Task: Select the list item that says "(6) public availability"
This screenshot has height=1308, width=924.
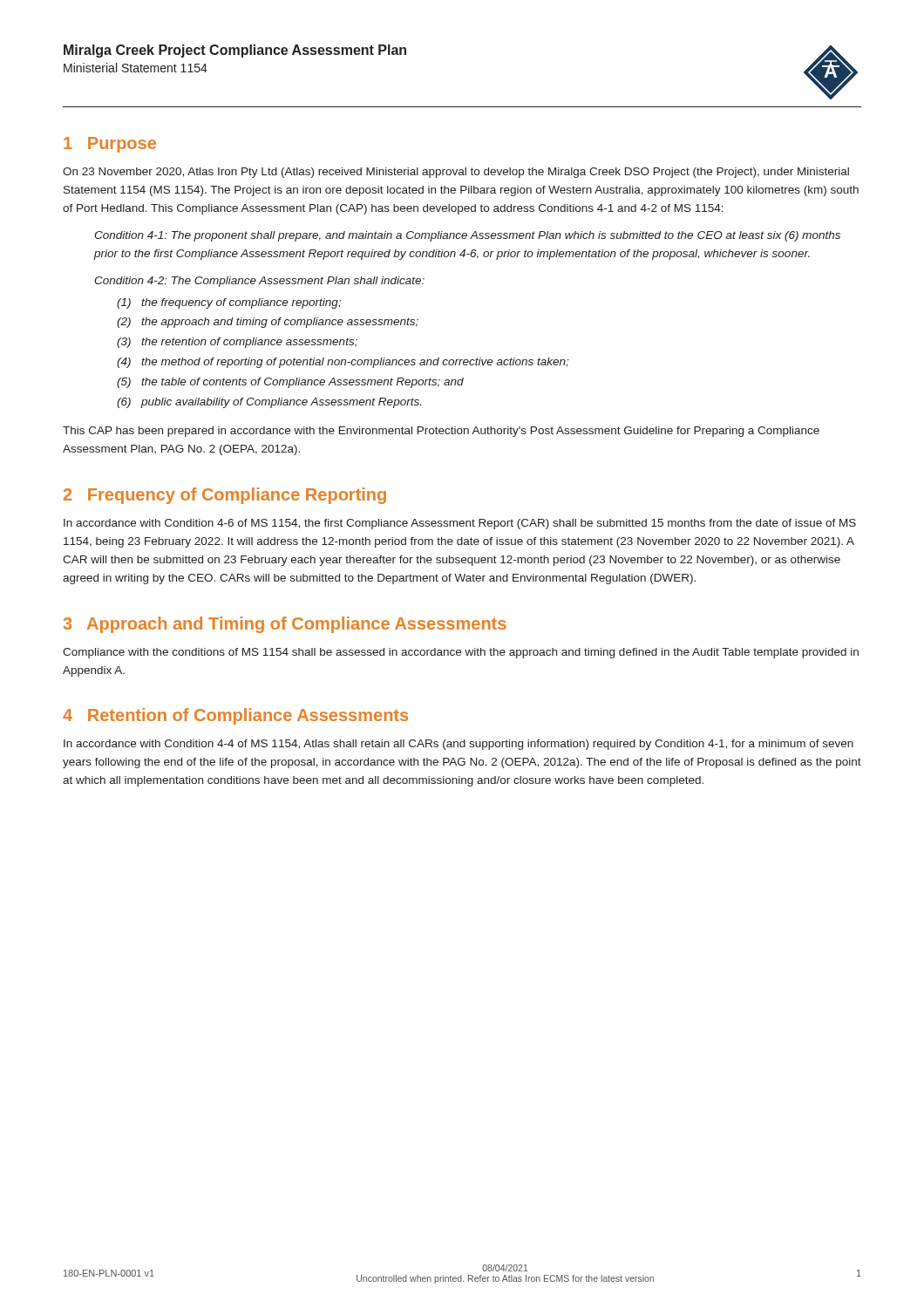Action: (x=282, y=402)
